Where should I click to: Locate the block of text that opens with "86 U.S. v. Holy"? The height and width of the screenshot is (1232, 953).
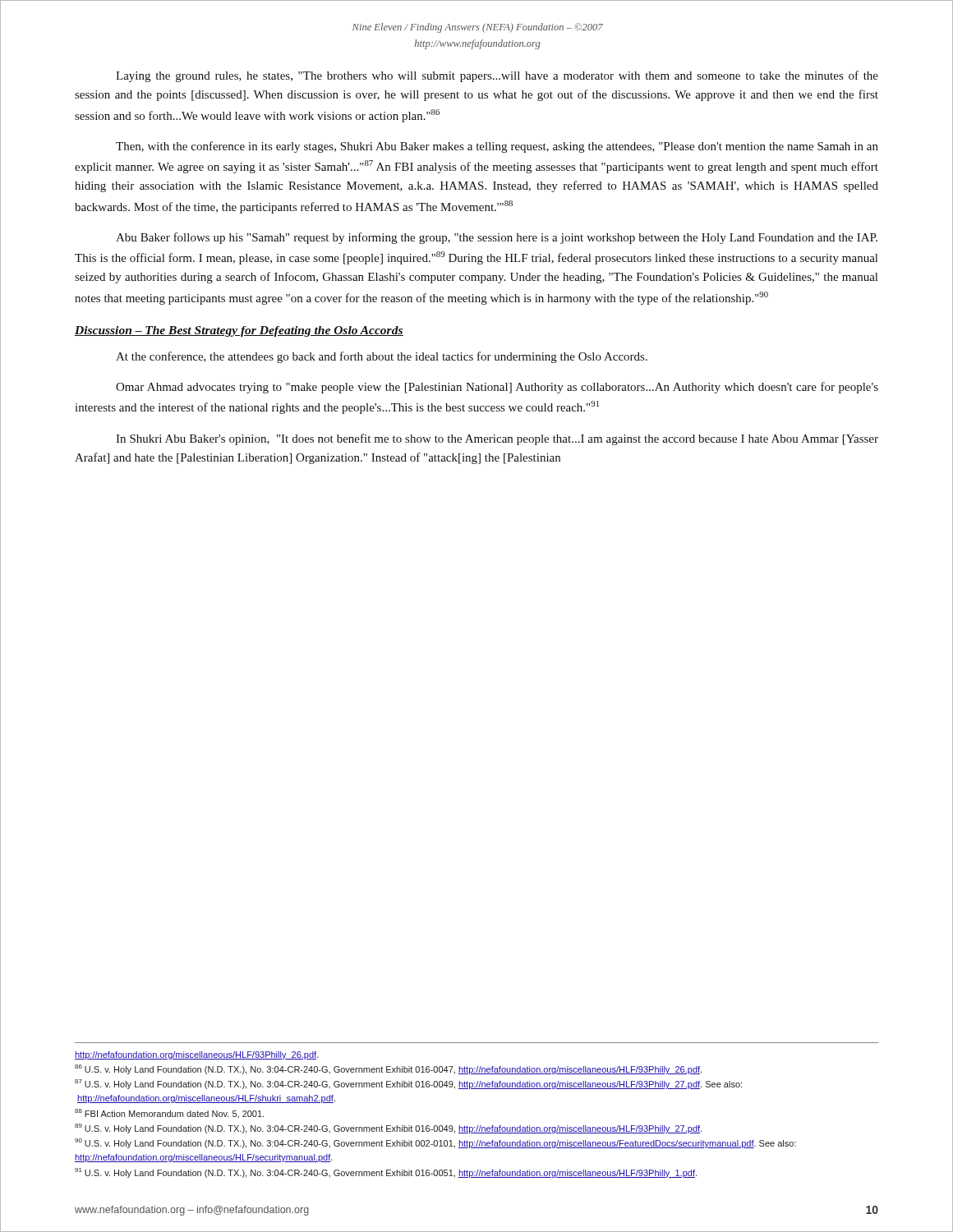(x=389, y=1068)
